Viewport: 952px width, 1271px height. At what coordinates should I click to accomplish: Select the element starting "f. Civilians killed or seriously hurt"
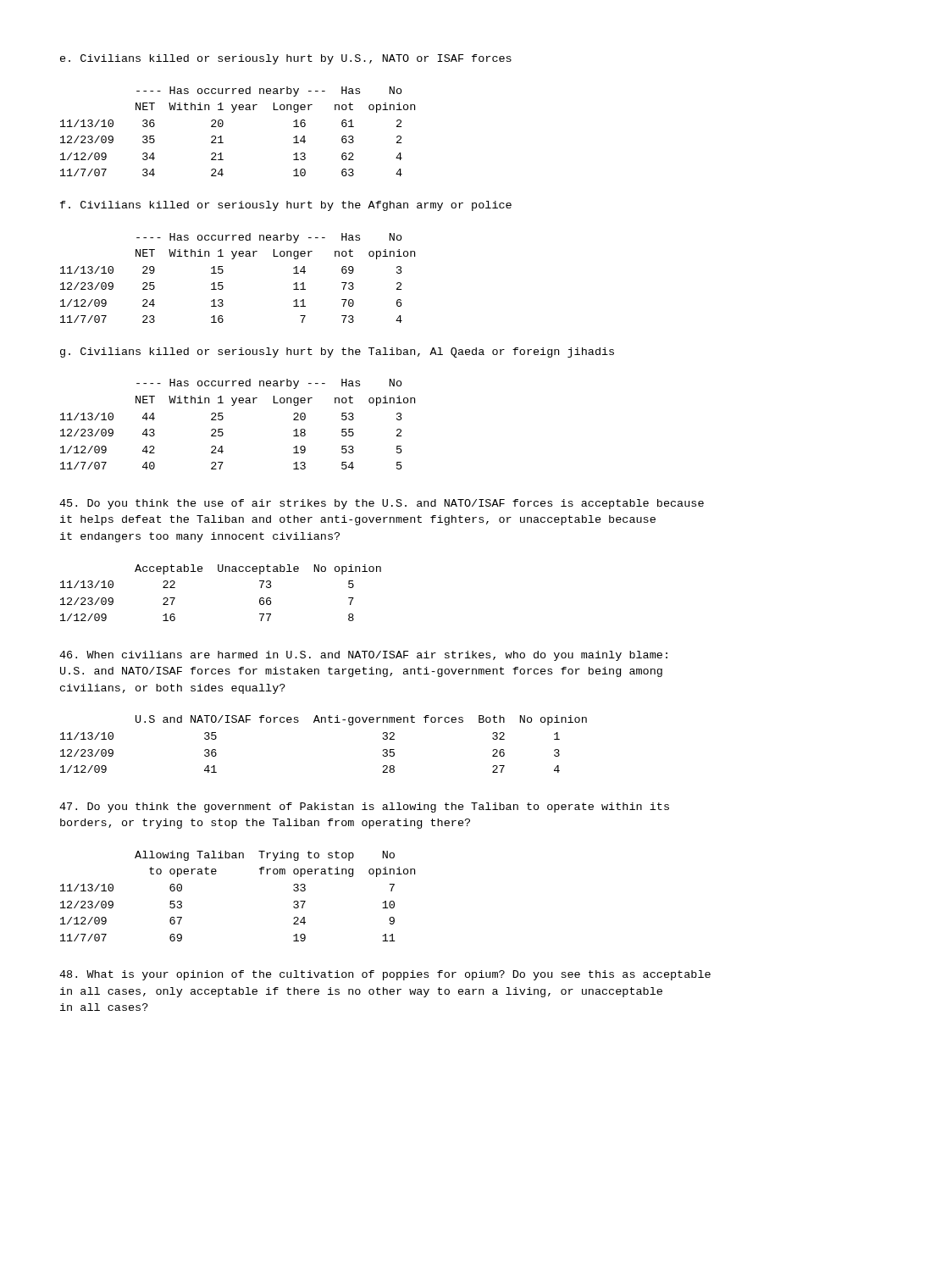[476, 206]
